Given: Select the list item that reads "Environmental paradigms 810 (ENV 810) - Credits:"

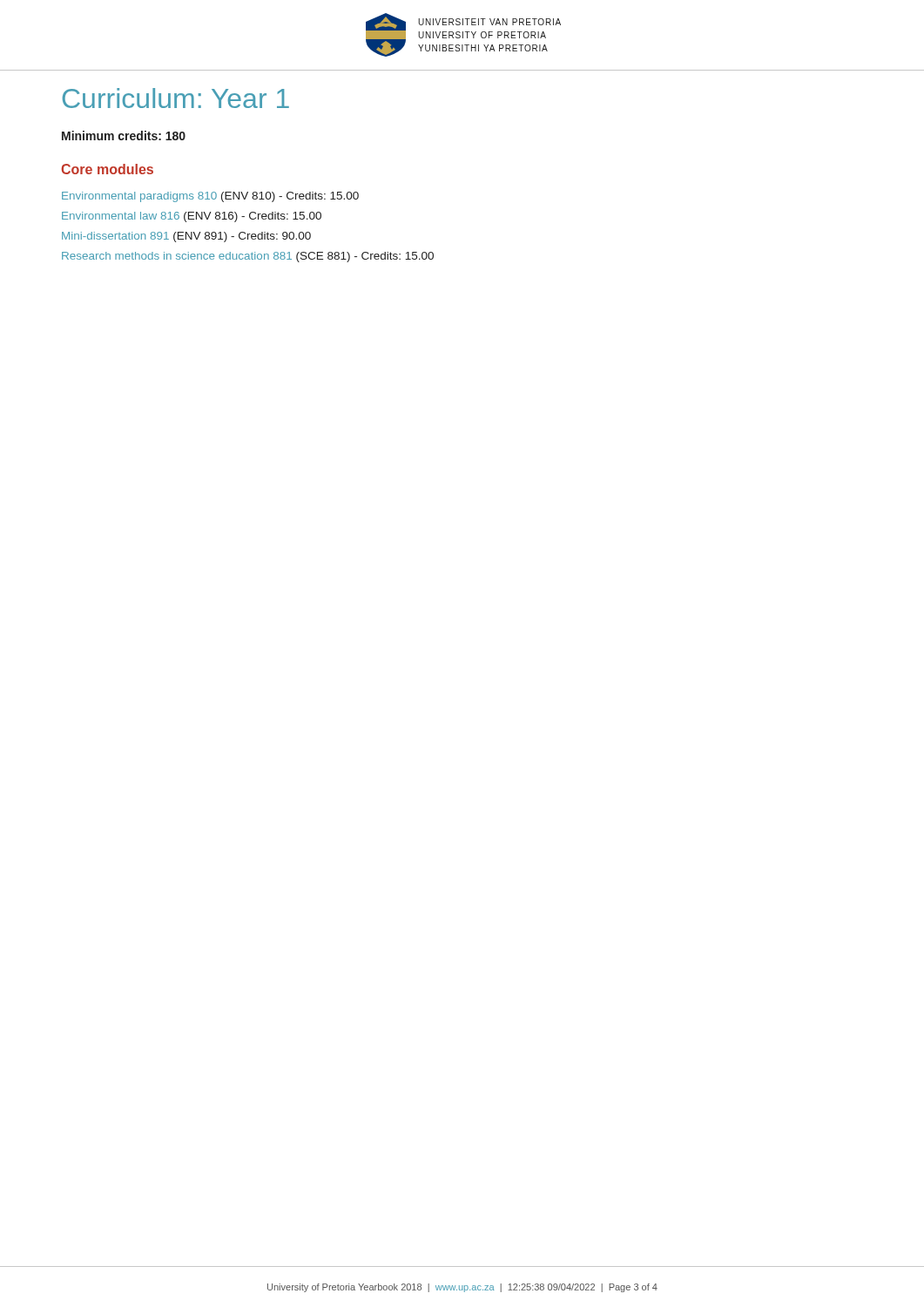Looking at the screenshot, I should tap(210, 196).
